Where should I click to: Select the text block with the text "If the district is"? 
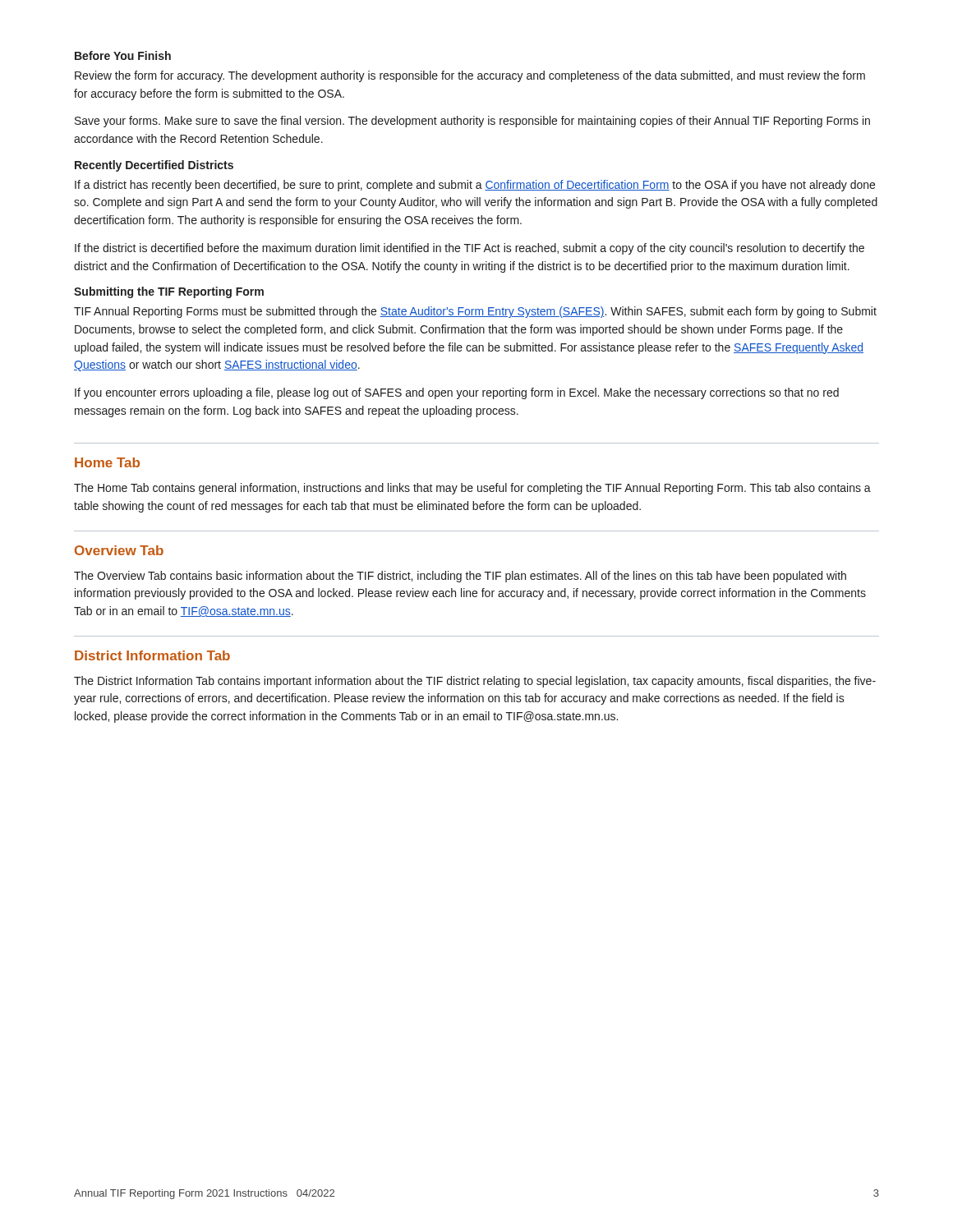476,257
